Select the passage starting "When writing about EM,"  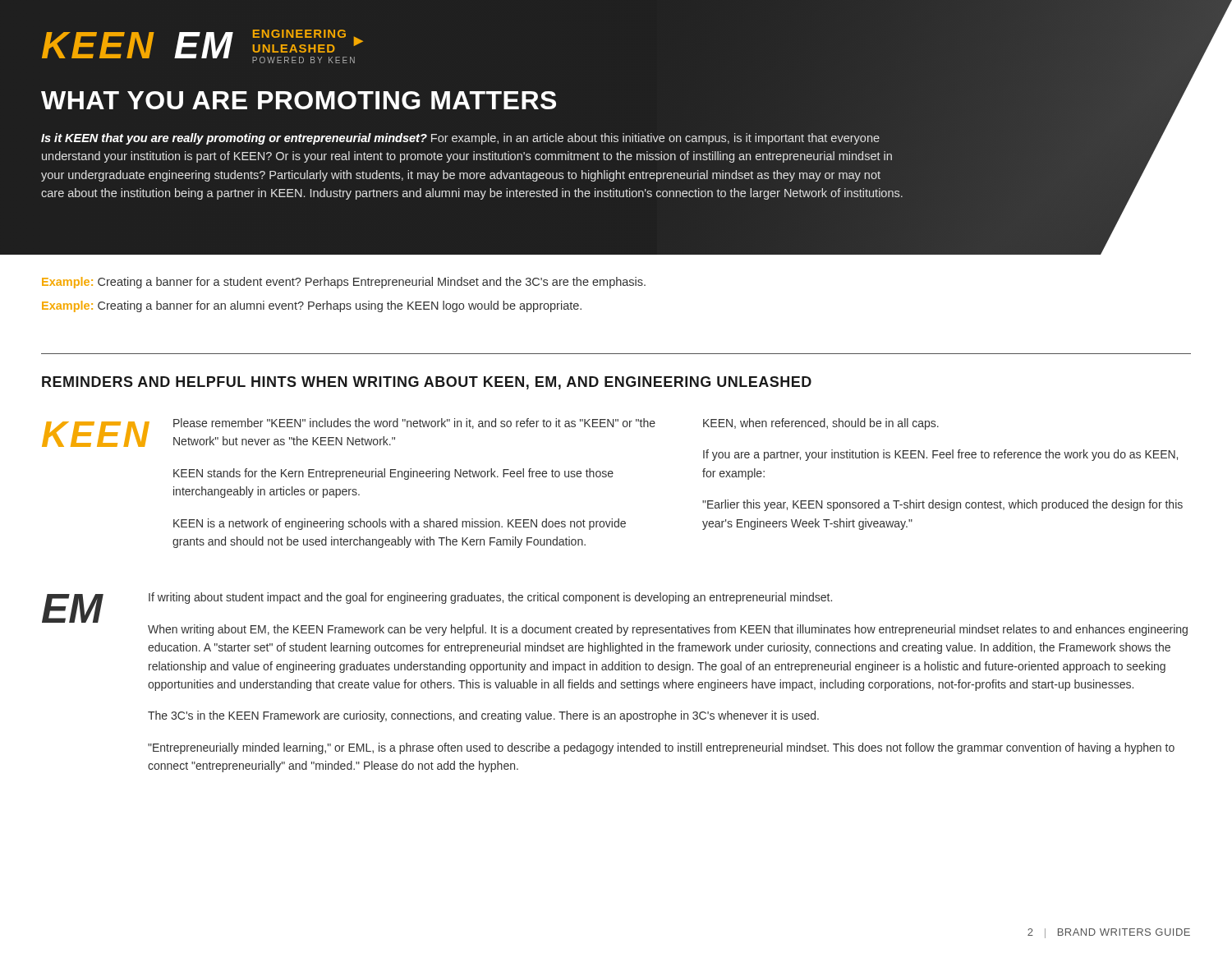pyautogui.click(x=668, y=657)
